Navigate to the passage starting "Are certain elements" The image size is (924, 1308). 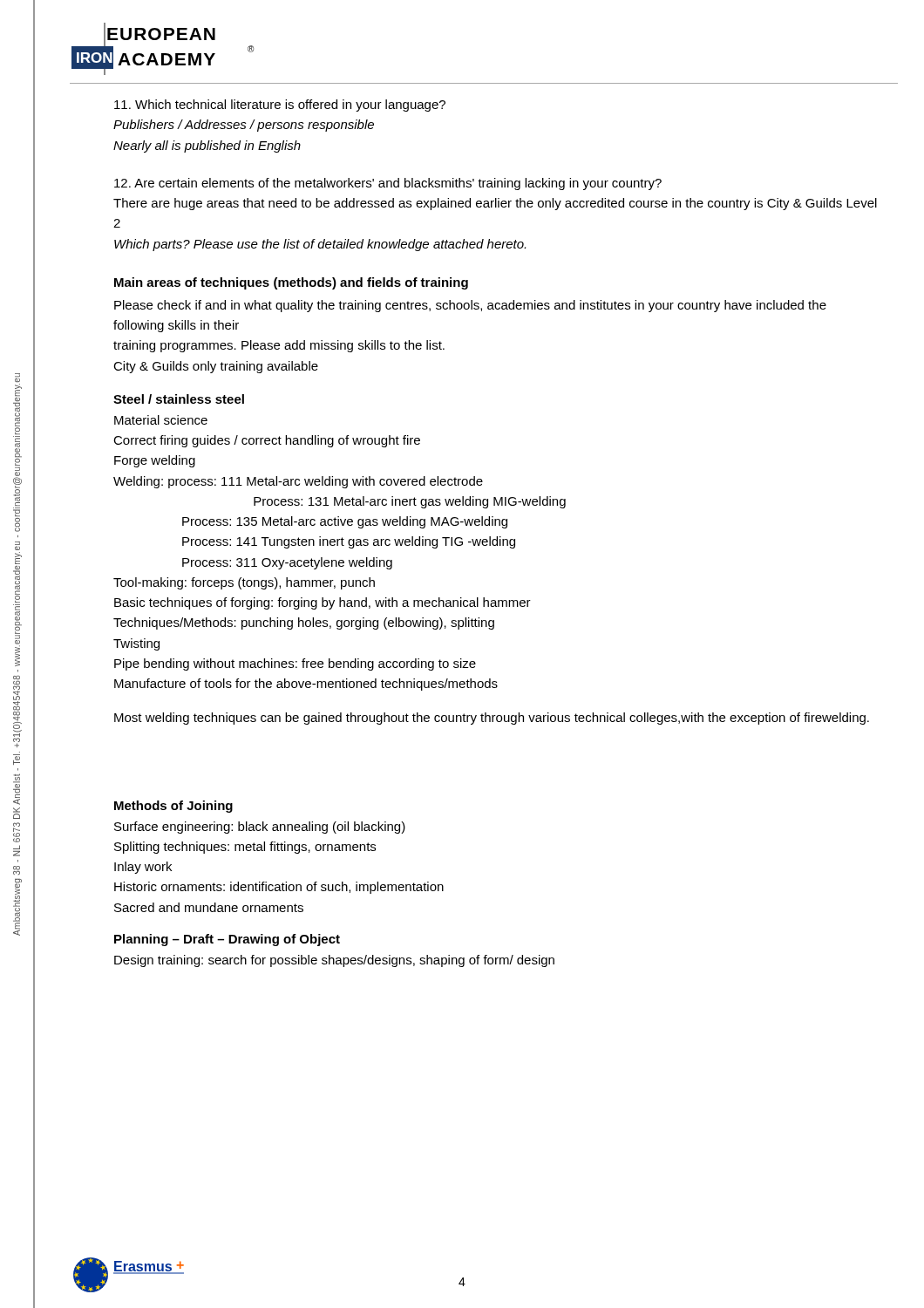point(495,213)
